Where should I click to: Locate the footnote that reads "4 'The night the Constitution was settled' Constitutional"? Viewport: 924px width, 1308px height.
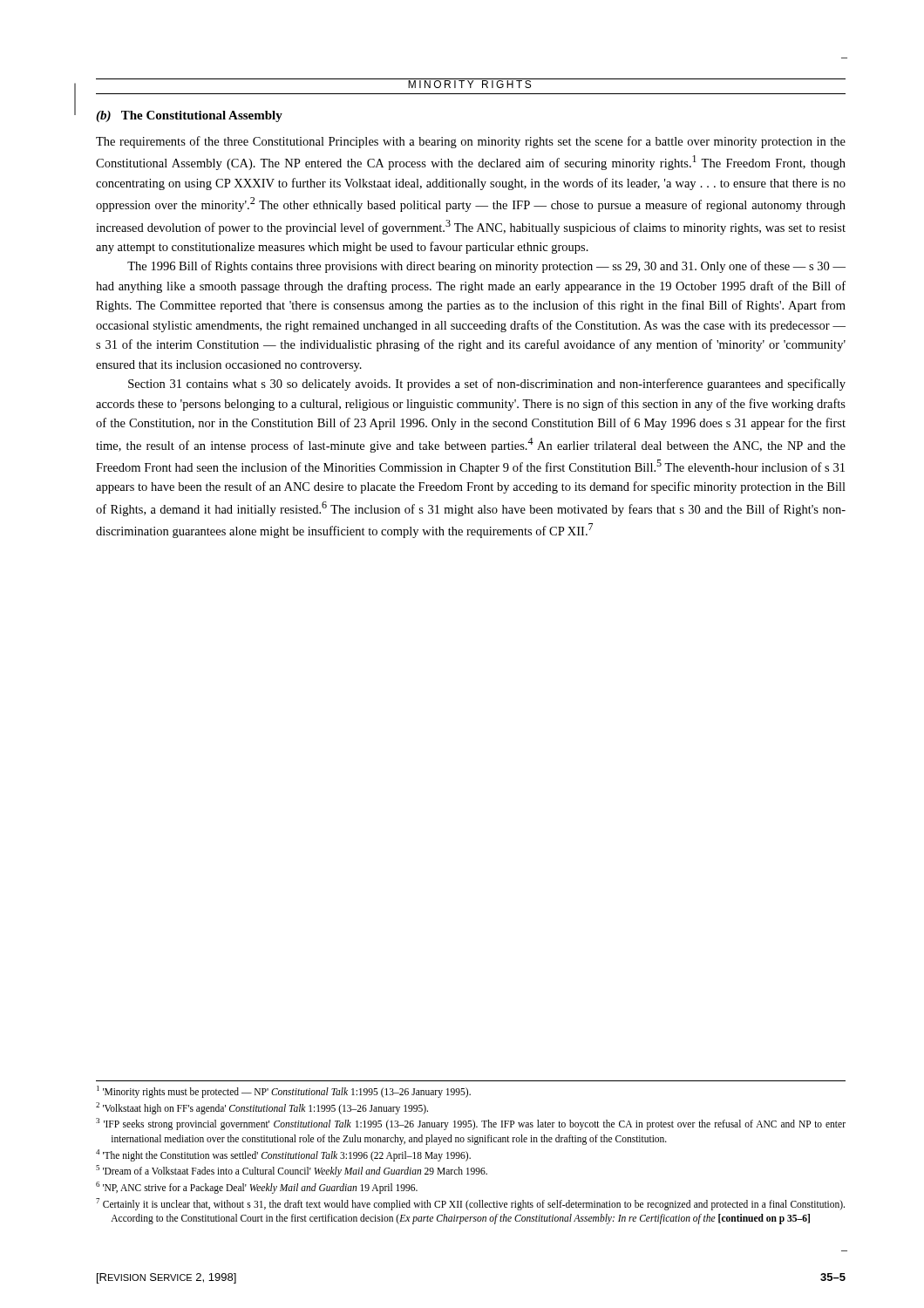tap(284, 1154)
